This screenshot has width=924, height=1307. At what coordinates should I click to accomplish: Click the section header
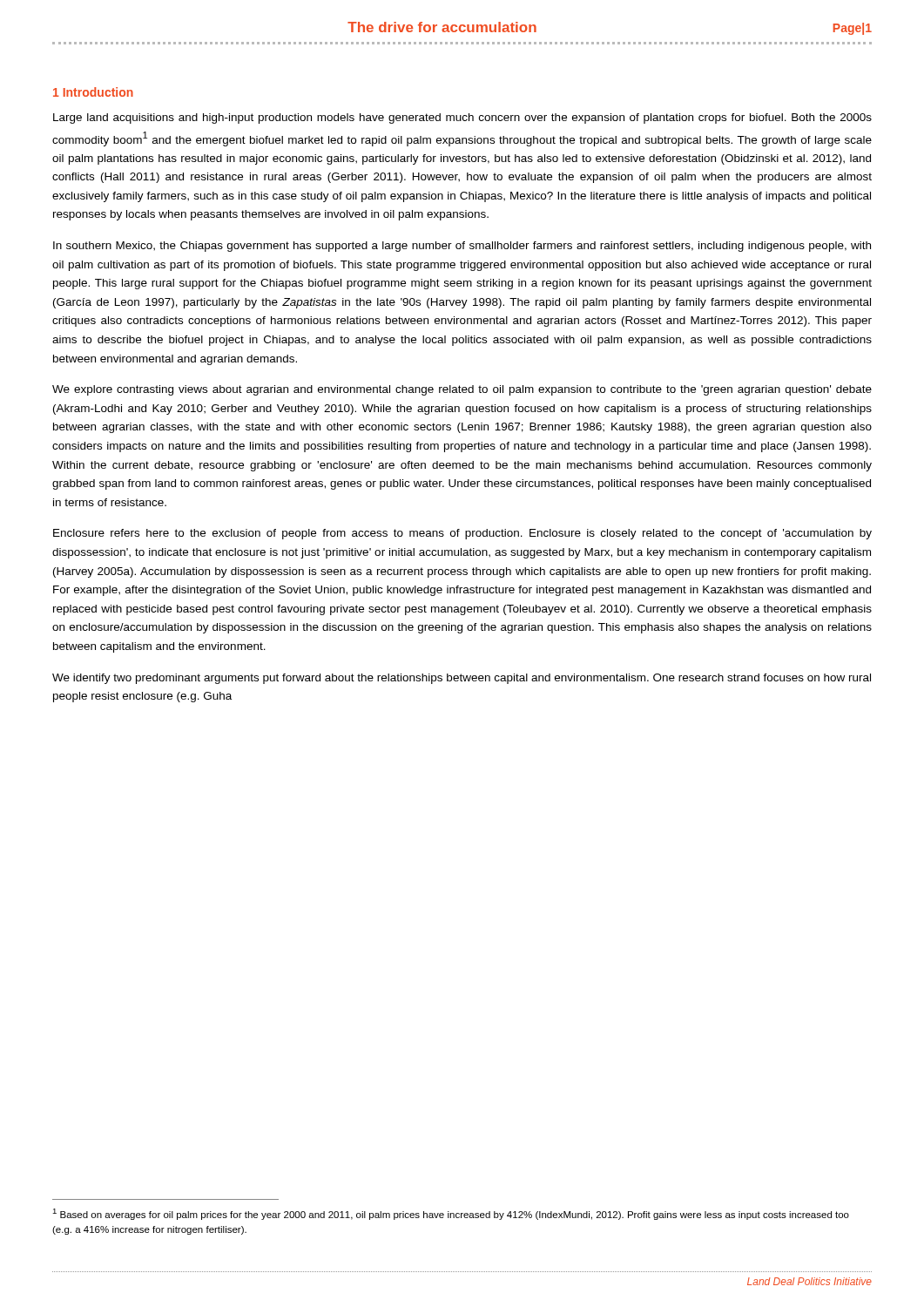[93, 92]
